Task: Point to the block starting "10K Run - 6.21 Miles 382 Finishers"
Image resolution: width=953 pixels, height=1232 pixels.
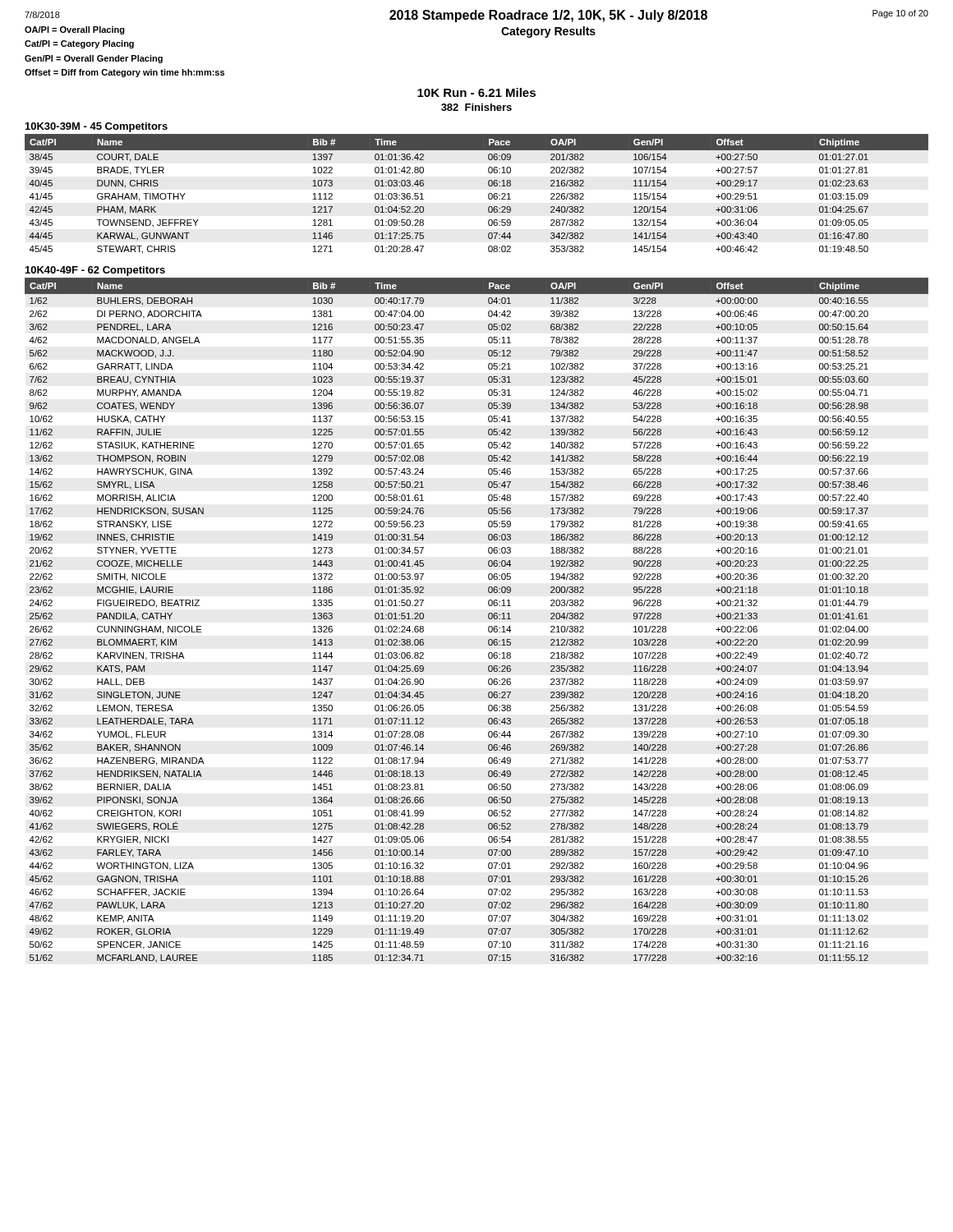Action: 476,99
